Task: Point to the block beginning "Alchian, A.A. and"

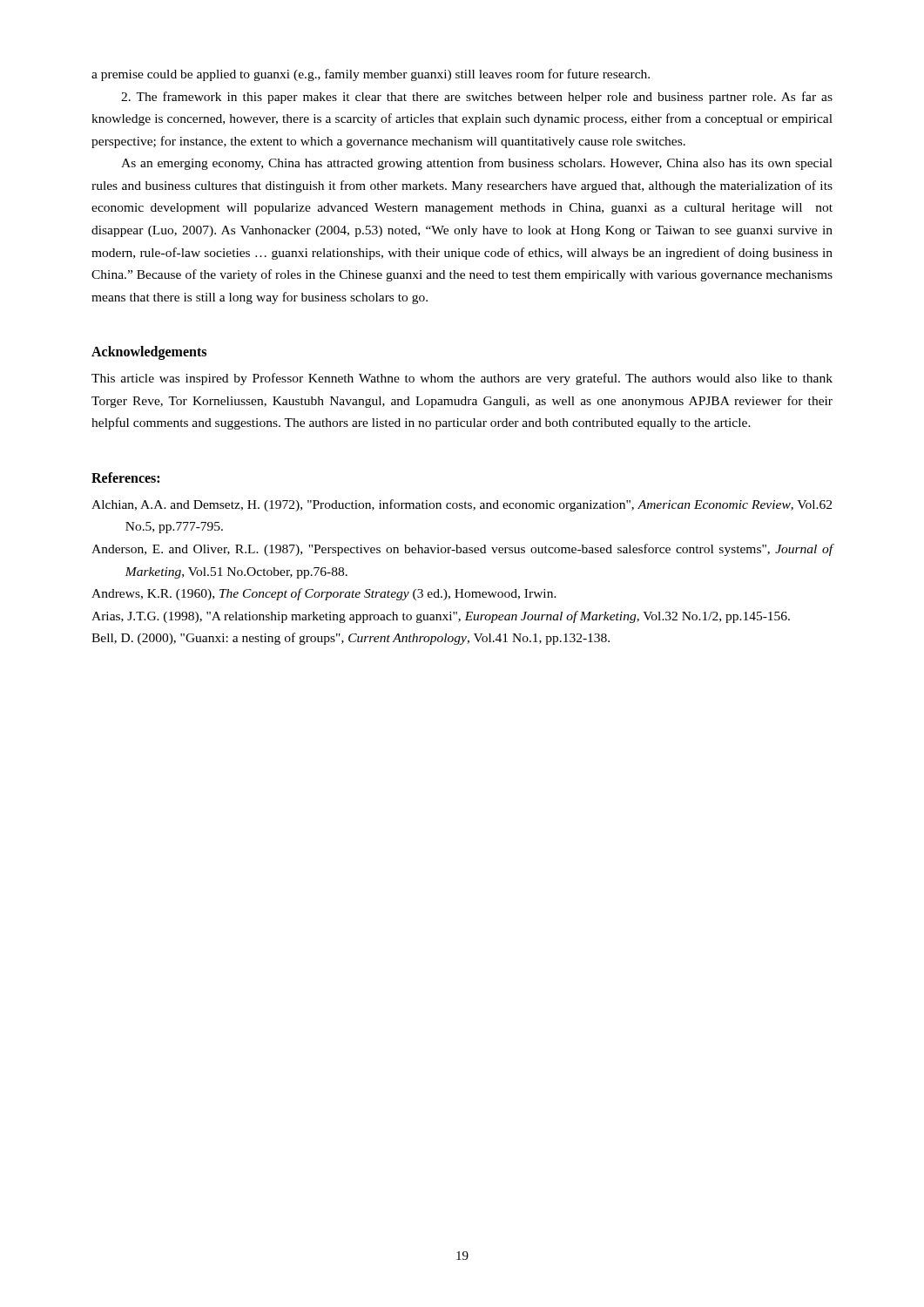Action: (x=462, y=515)
